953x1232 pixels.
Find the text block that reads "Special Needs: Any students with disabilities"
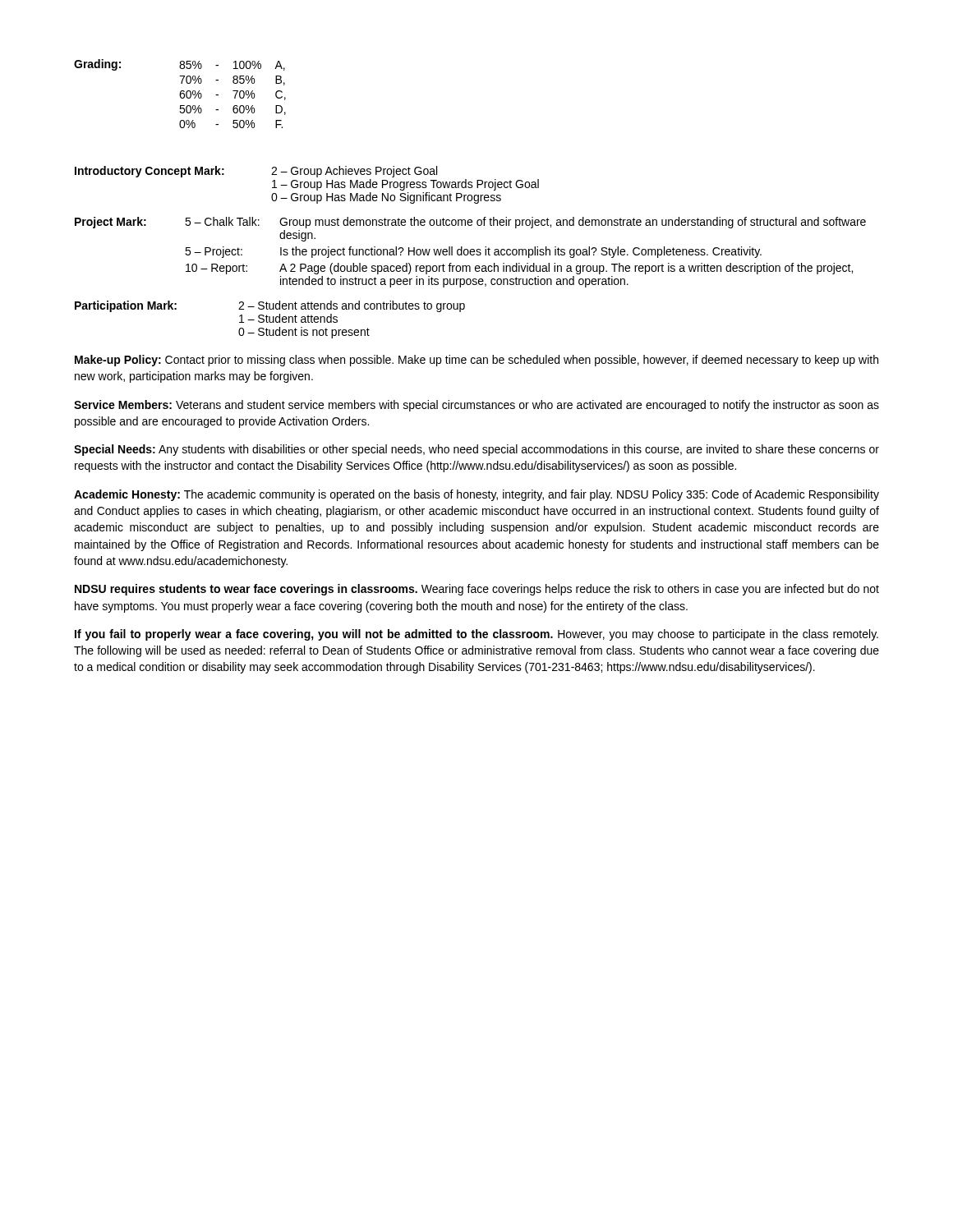[476, 458]
